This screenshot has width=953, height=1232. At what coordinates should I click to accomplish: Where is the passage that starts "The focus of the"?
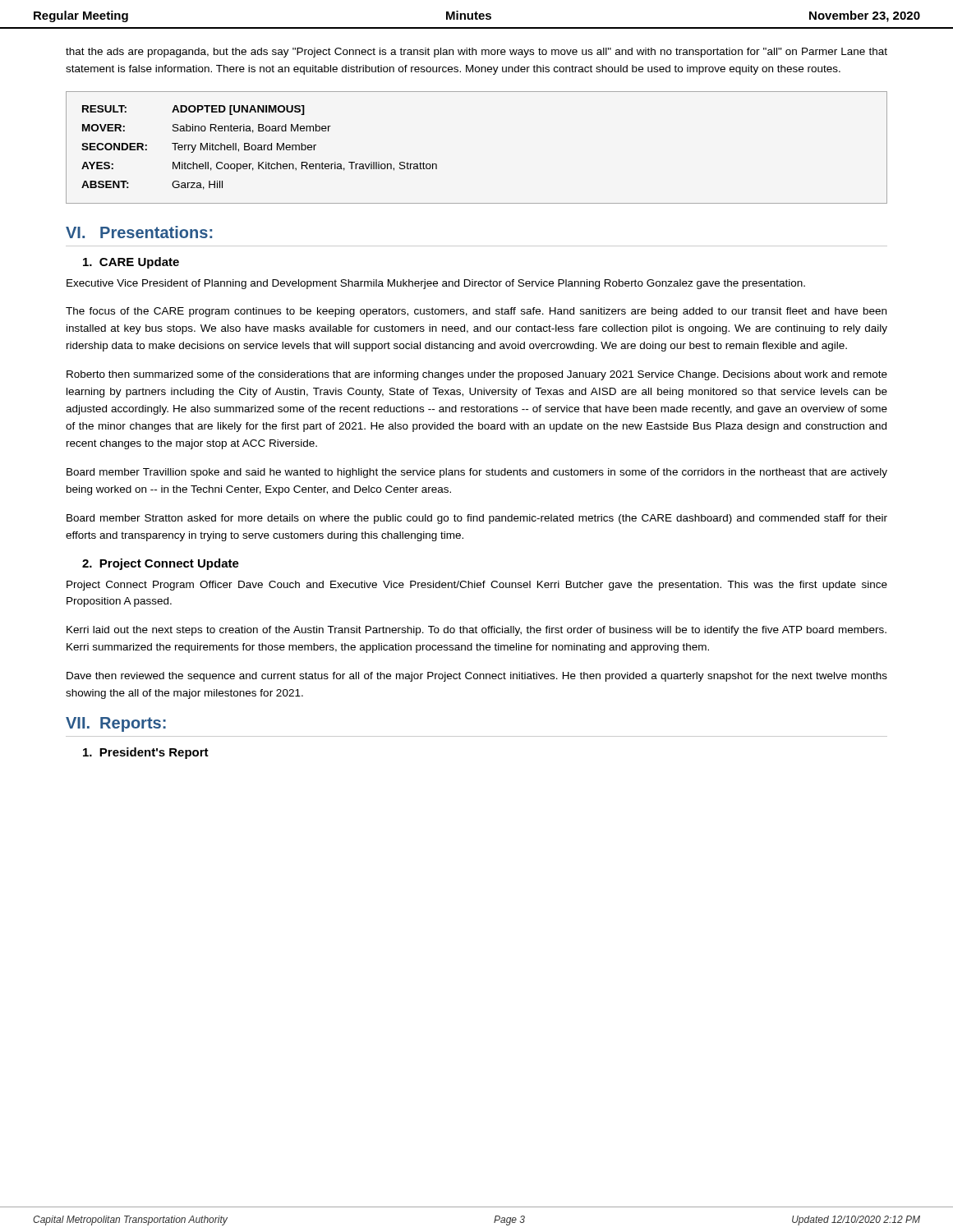[x=476, y=328]
